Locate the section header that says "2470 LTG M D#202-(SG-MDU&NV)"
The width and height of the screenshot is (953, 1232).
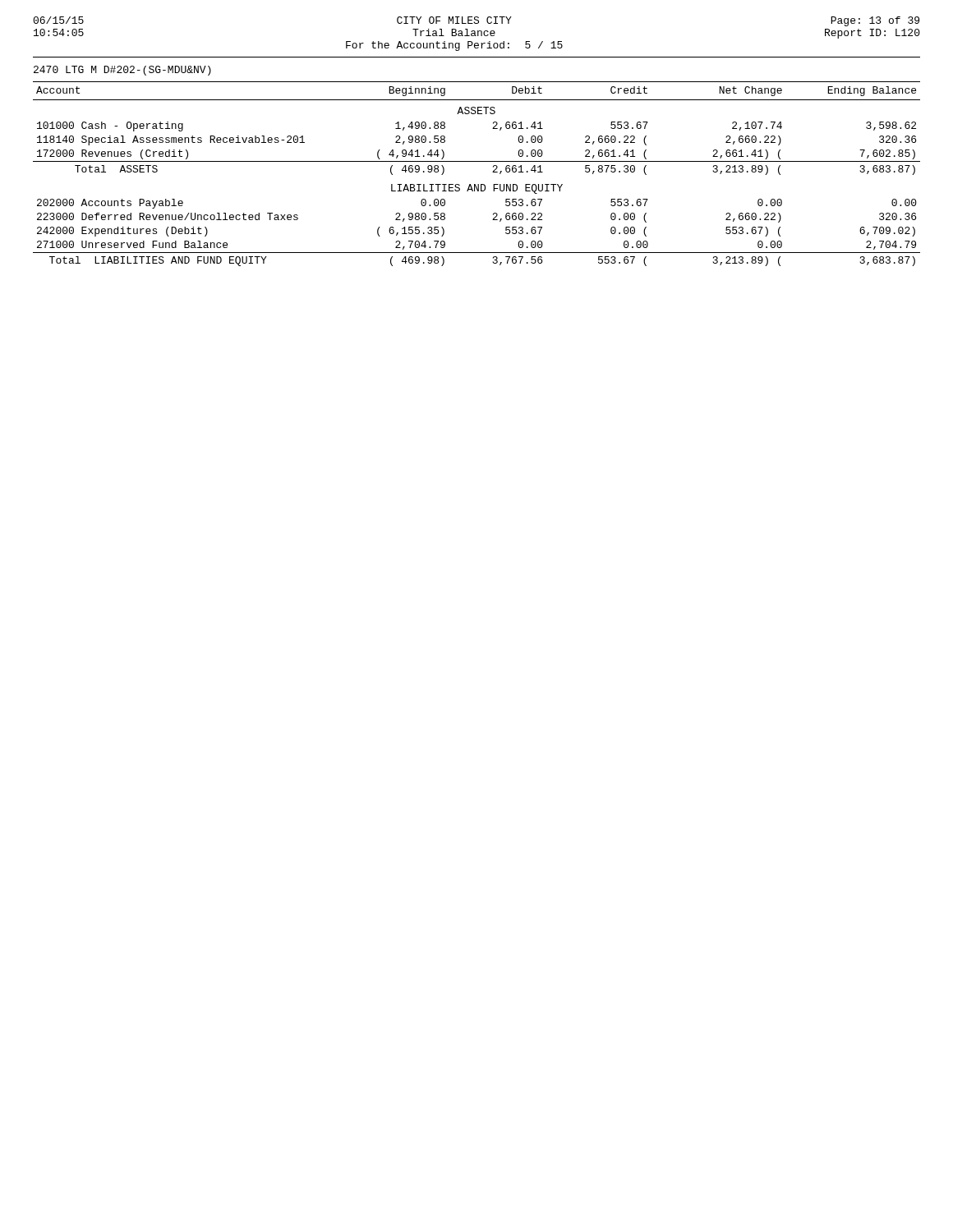click(x=123, y=69)
